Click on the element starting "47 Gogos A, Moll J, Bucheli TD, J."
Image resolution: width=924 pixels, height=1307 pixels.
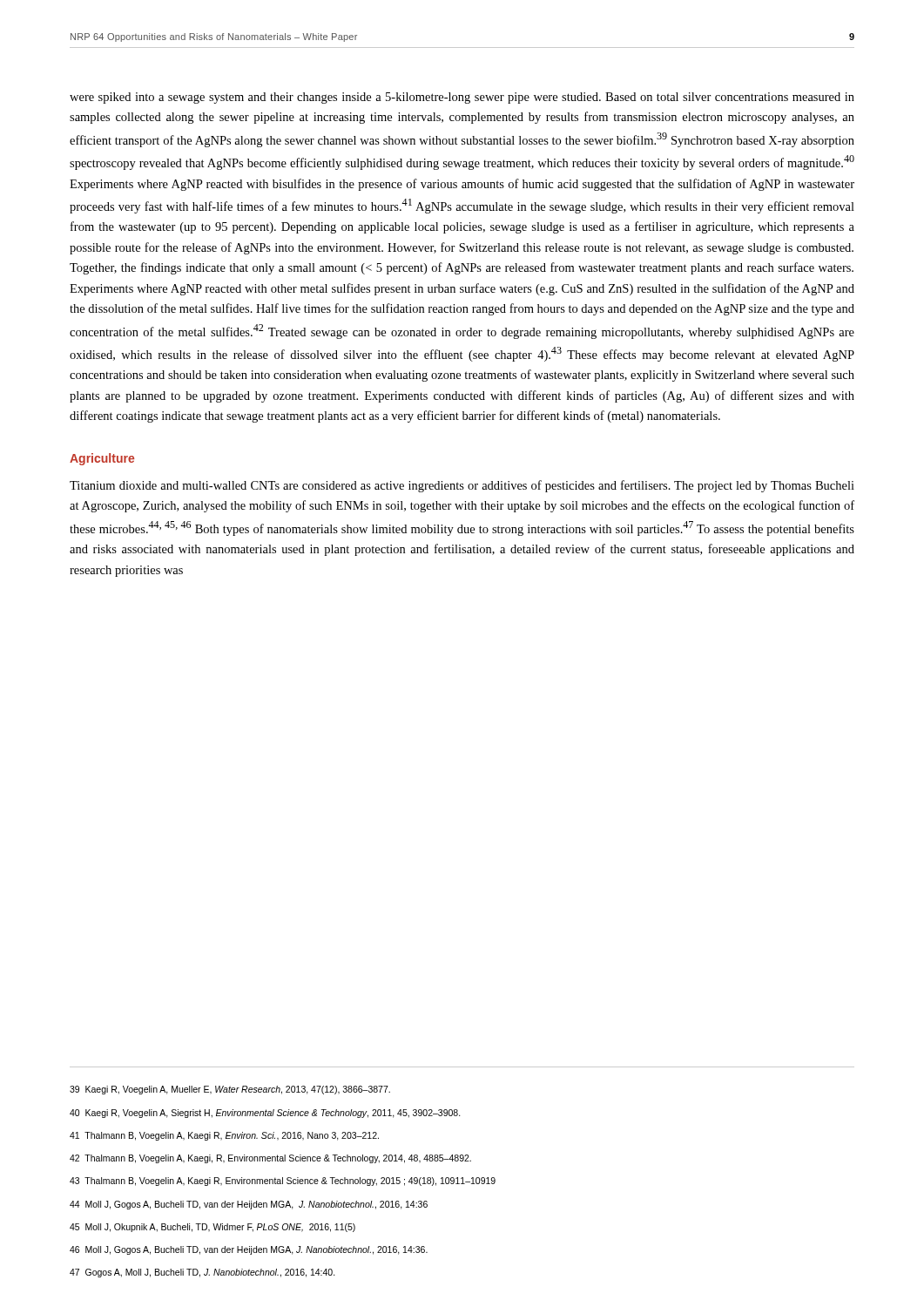coord(202,1273)
